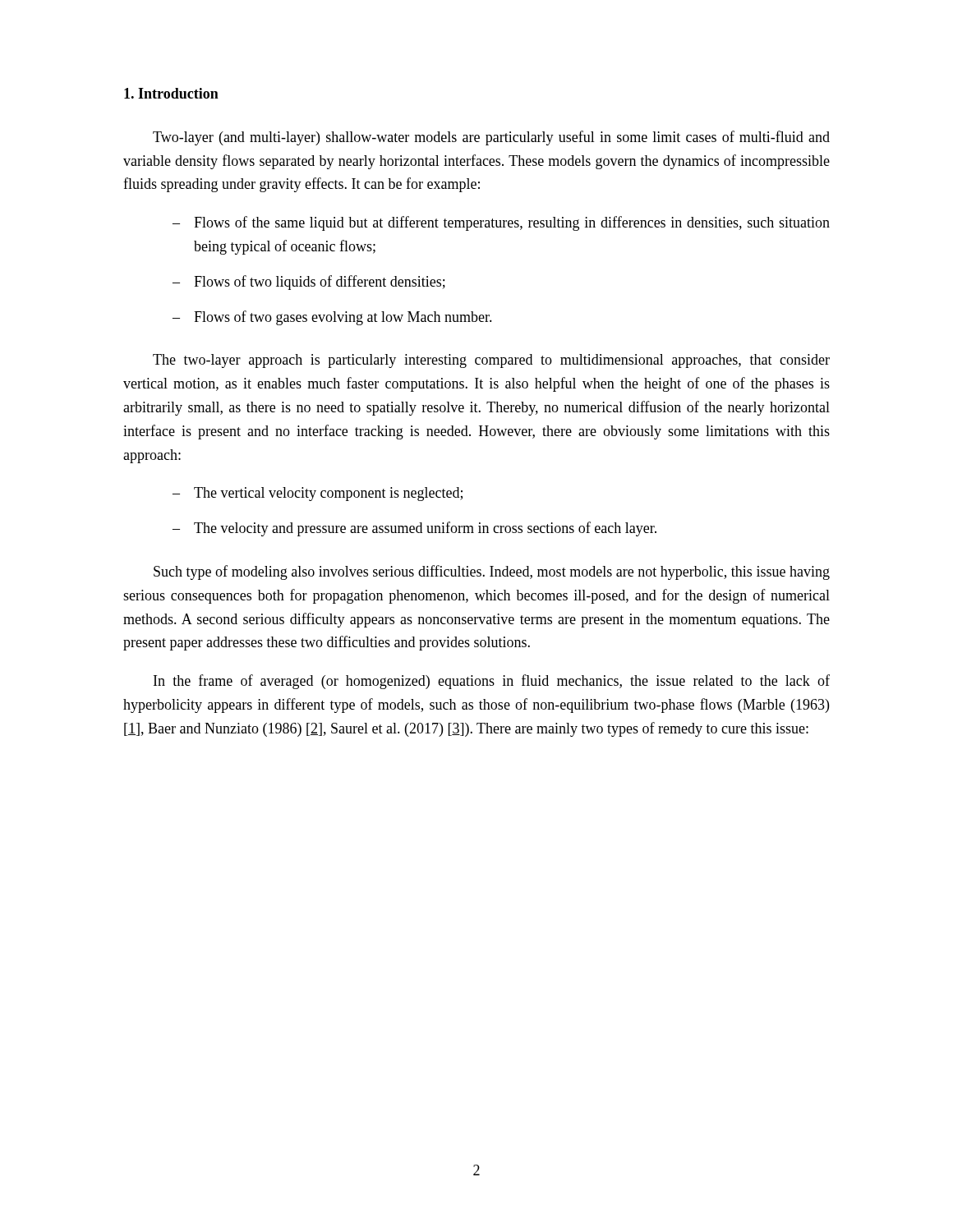
Task: Find the region starting "In the frame of averaged (or homogenized) equations"
Action: pos(476,705)
